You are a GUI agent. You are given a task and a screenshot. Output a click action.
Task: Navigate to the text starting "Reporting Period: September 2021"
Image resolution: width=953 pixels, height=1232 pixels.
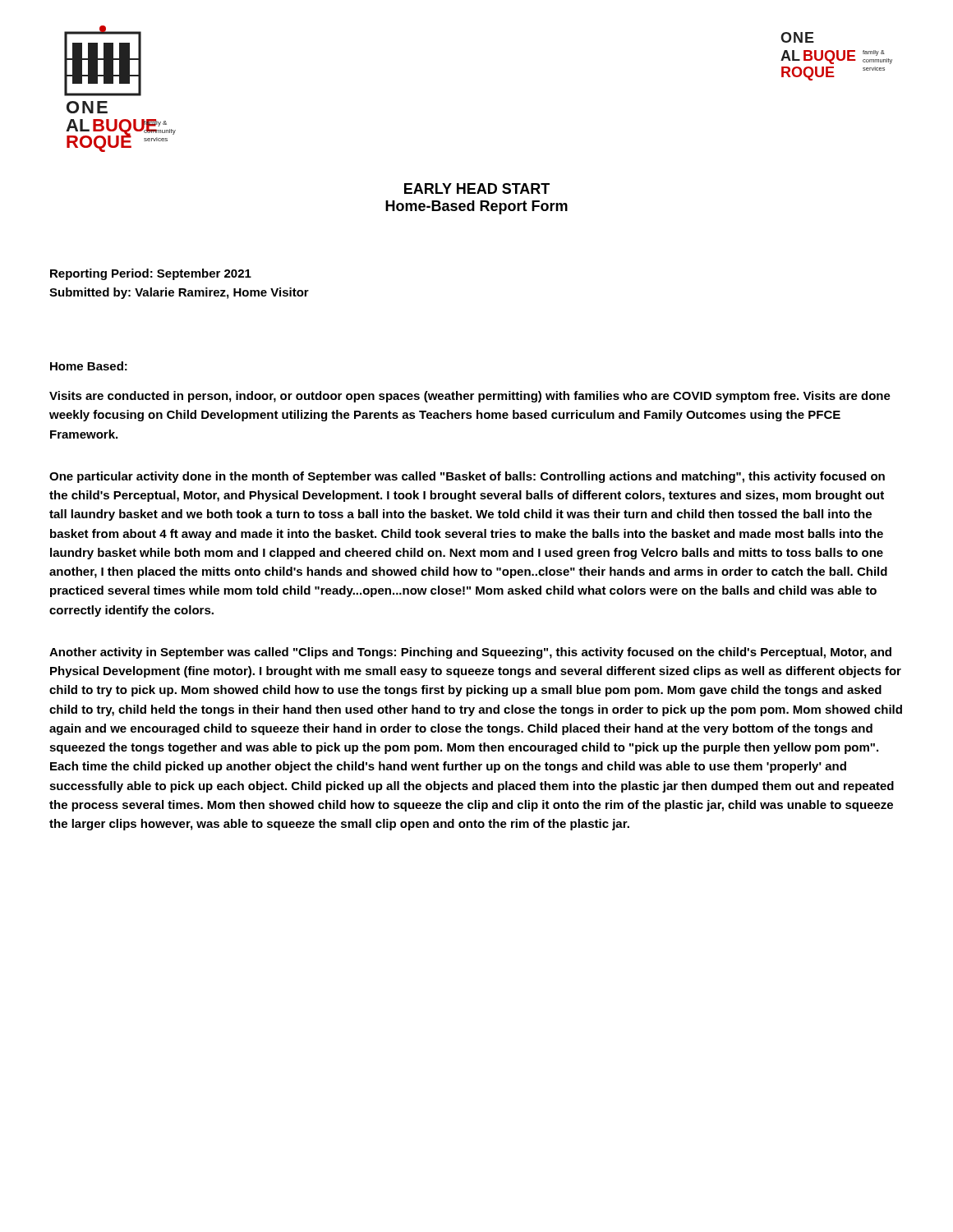coord(151,274)
